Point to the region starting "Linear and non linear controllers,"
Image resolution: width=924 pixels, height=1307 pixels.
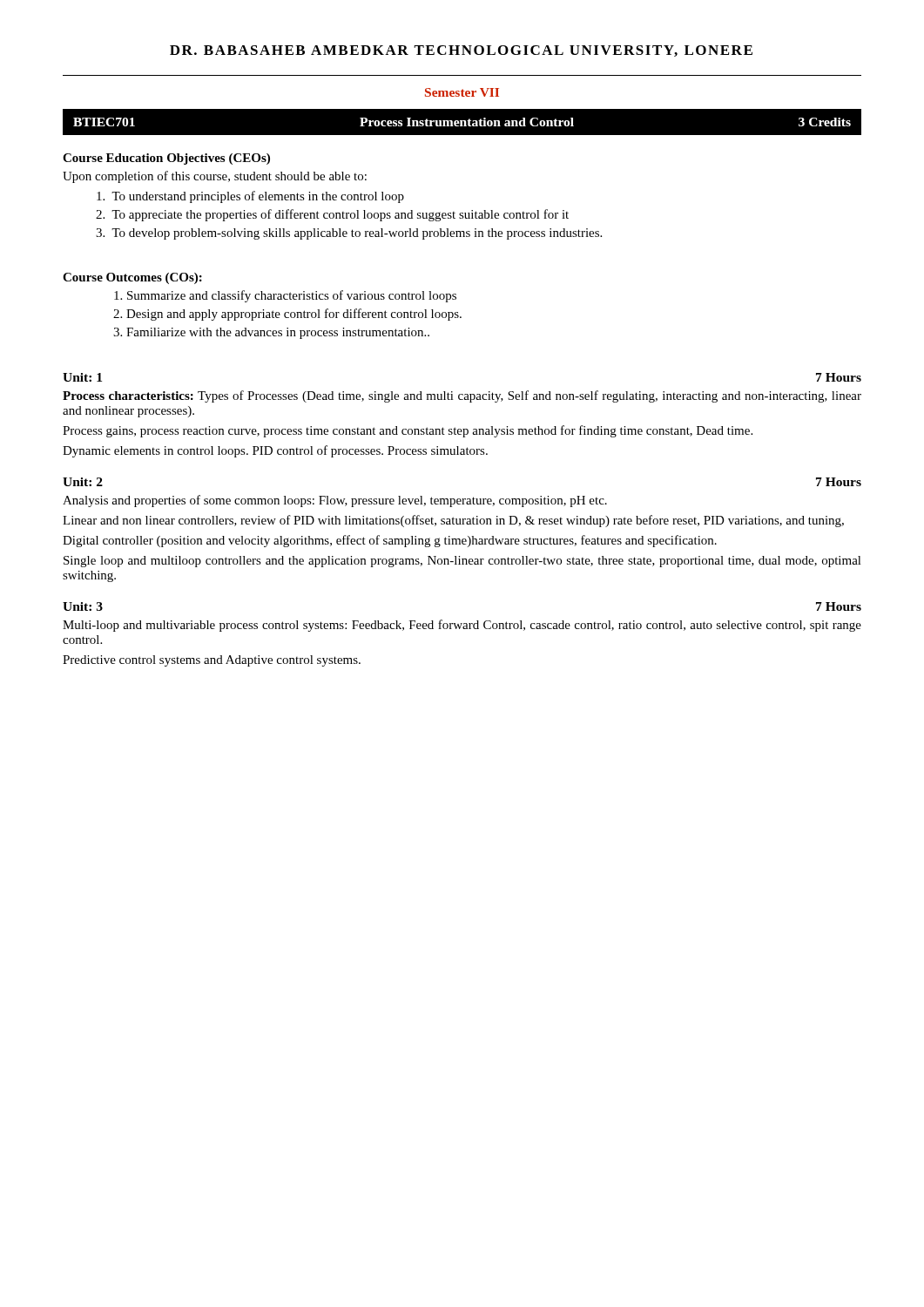454,520
